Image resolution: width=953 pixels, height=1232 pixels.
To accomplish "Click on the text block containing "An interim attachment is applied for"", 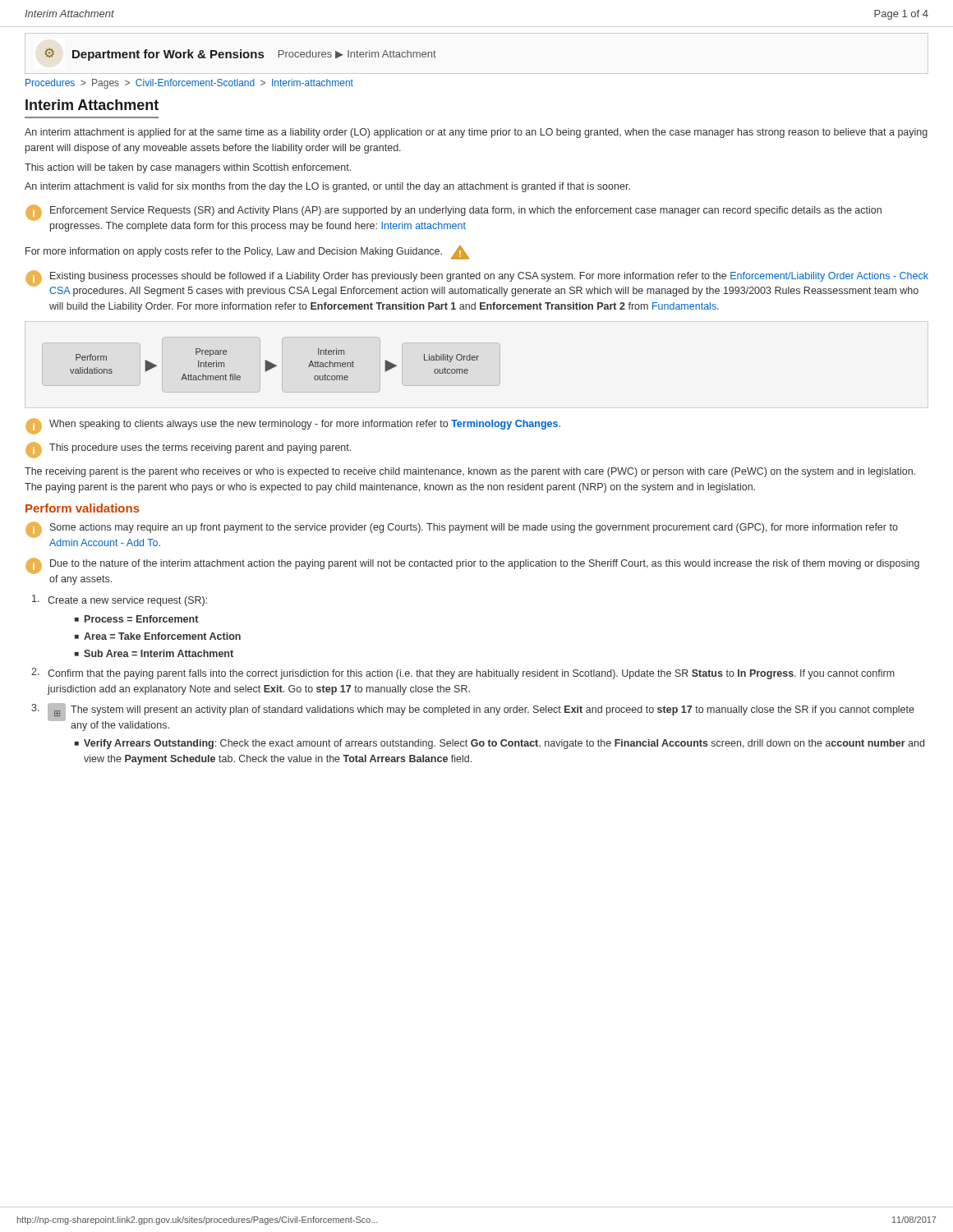I will (x=476, y=140).
